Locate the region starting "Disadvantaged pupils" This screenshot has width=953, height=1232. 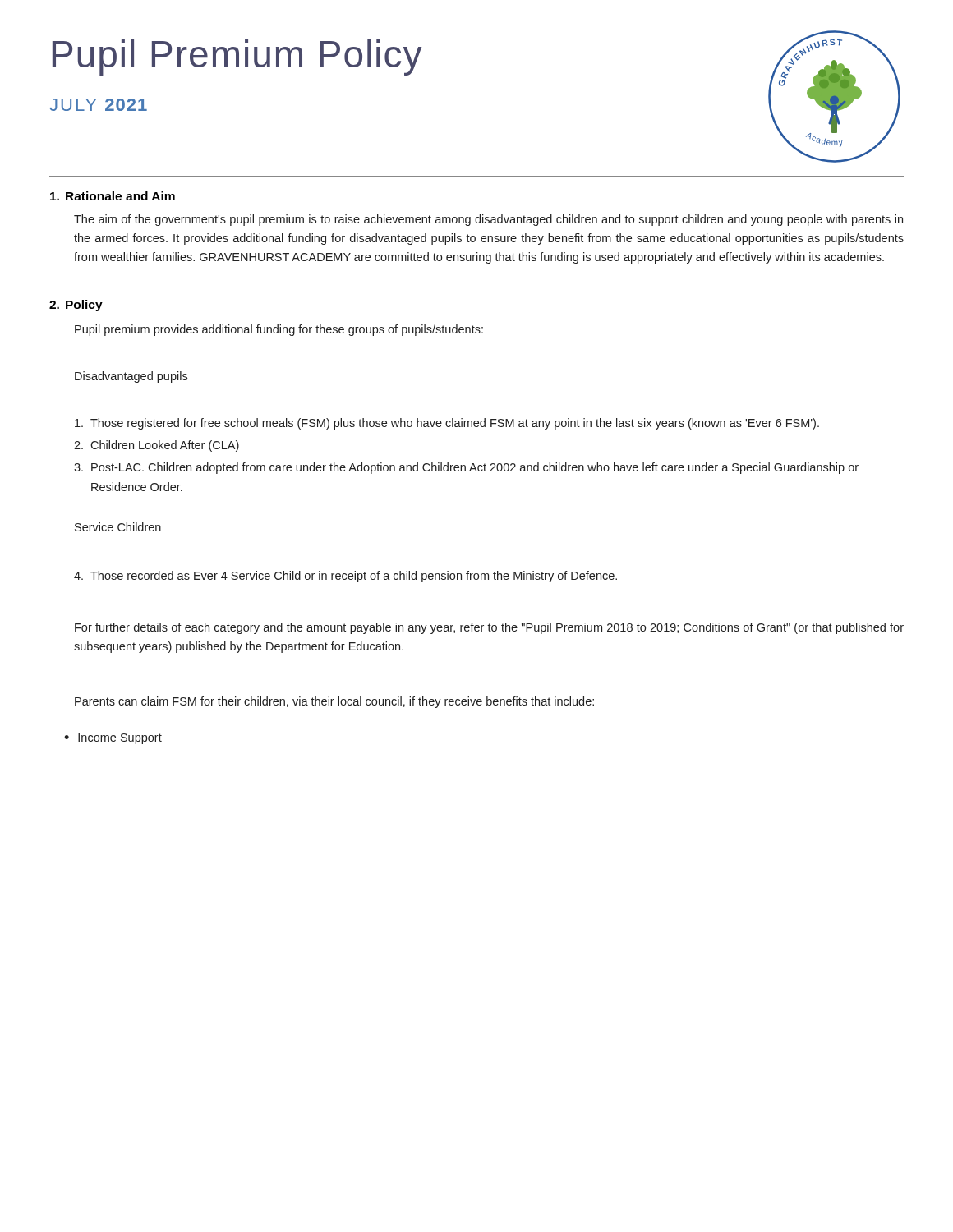(131, 376)
